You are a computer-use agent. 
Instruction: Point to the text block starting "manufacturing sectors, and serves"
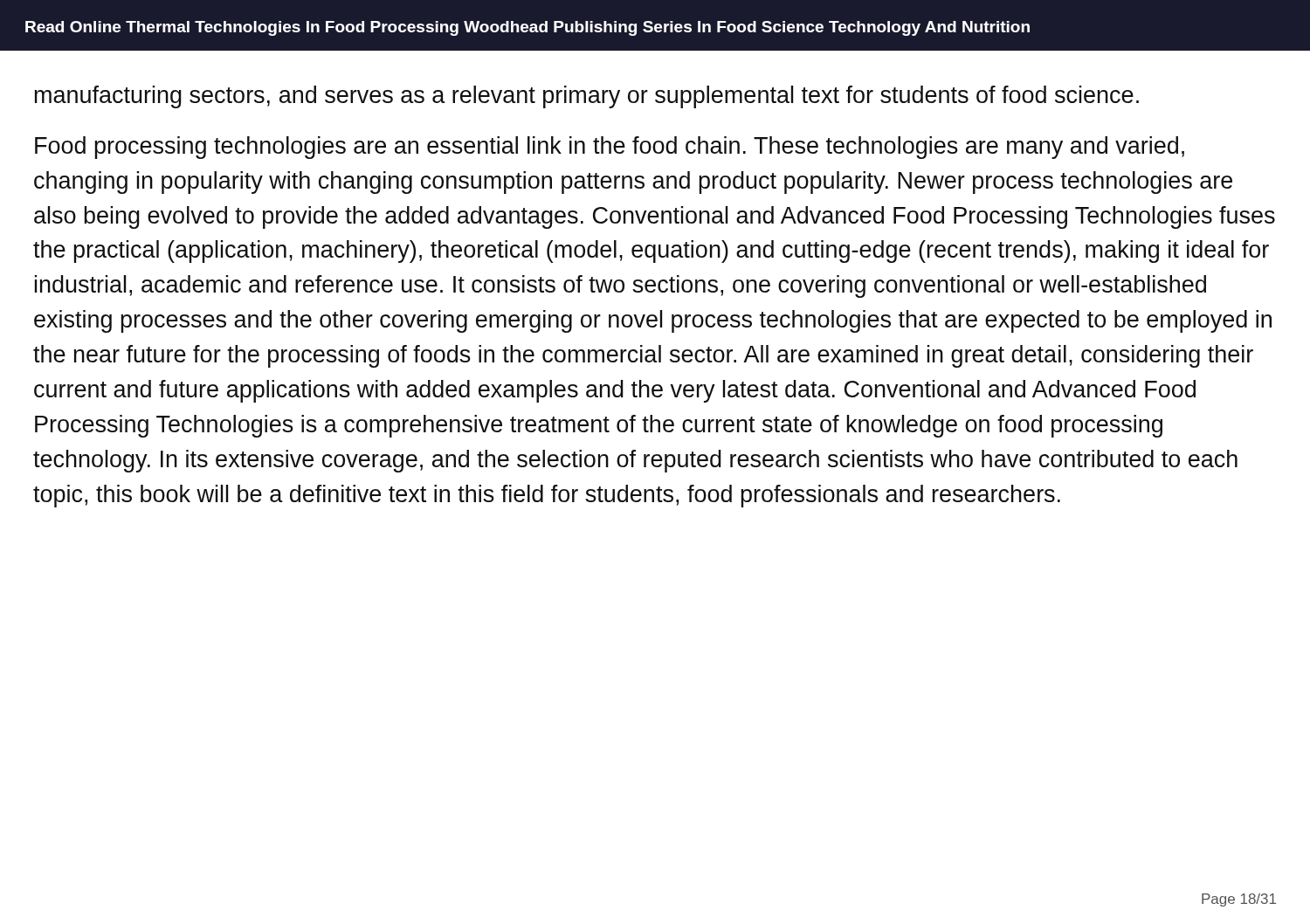click(x=587, y=95)
